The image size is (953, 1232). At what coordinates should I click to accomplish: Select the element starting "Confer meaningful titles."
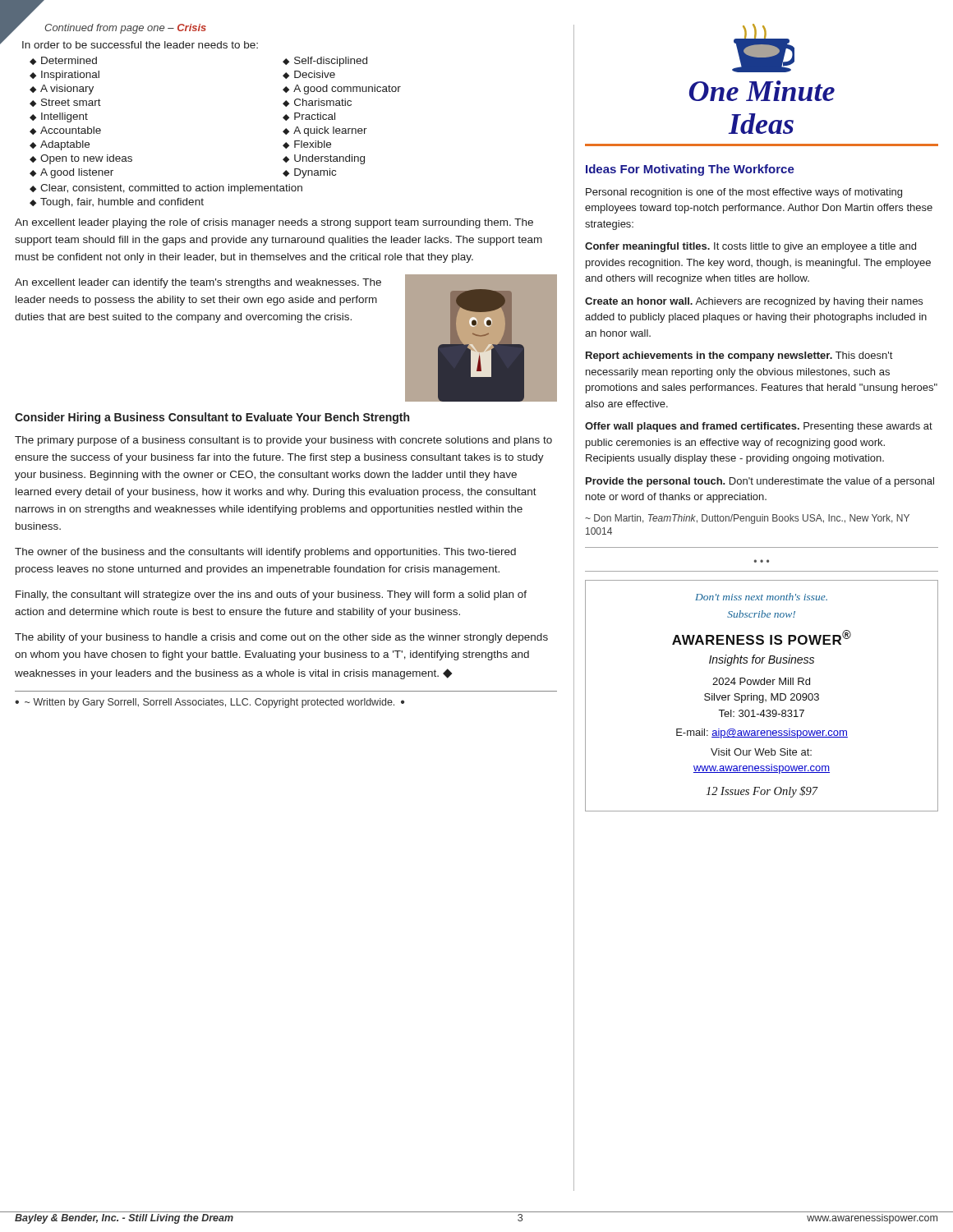(x=758, y=262)
